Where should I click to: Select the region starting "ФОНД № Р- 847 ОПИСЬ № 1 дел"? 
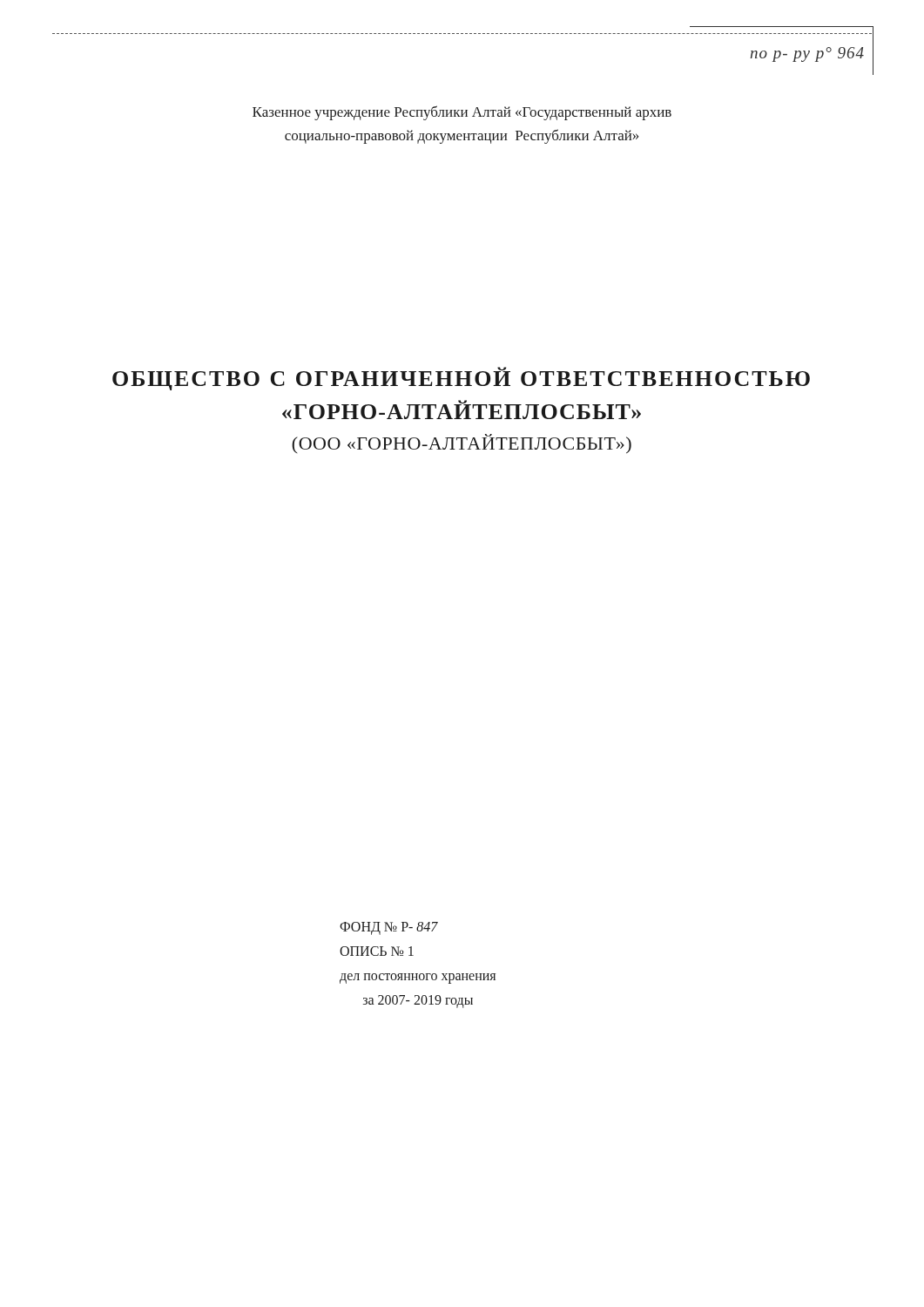click(418, 964)
